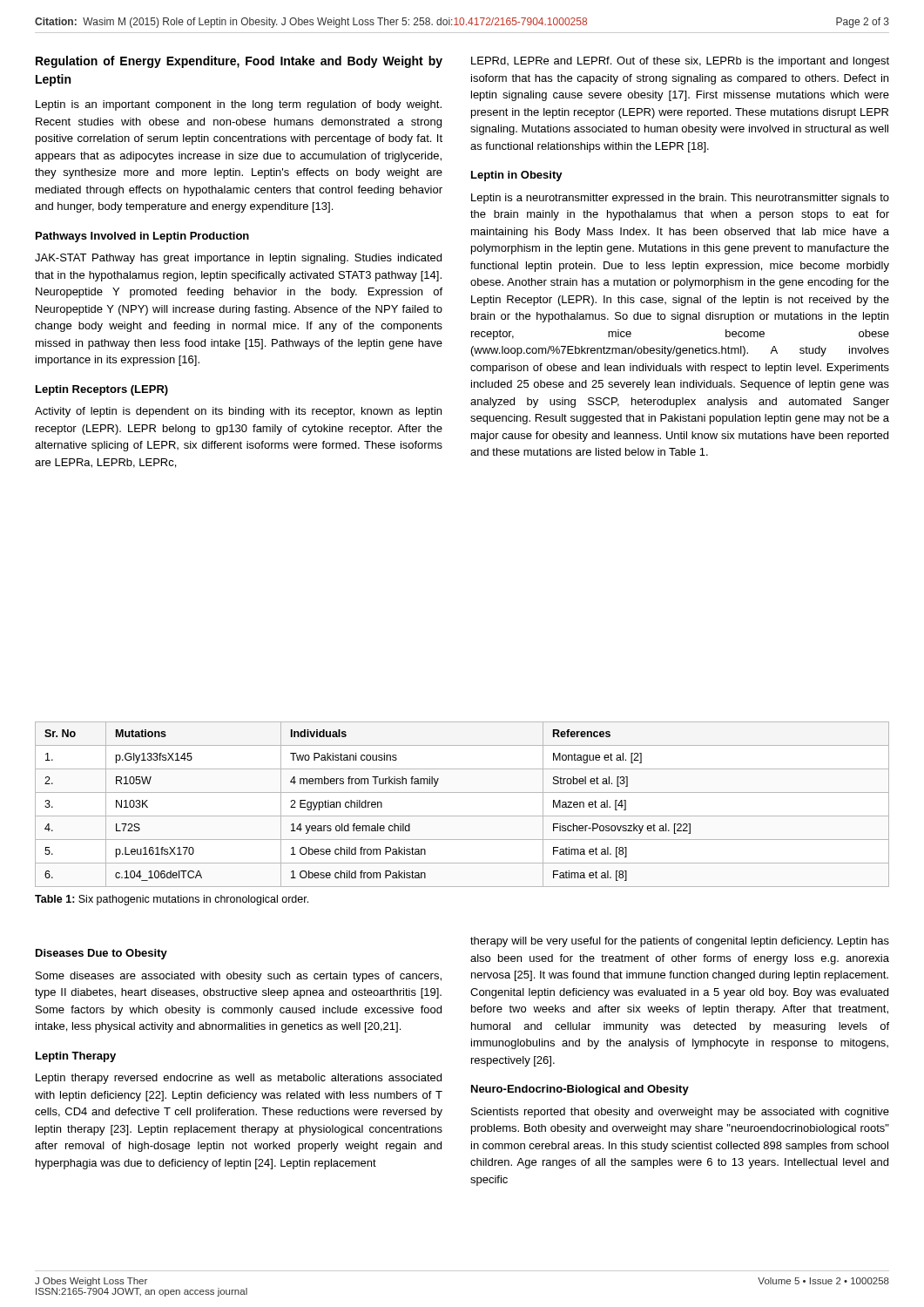Find "Leptin in Obesity" on this page
The image size is (924, 1307).
(517, 176)
